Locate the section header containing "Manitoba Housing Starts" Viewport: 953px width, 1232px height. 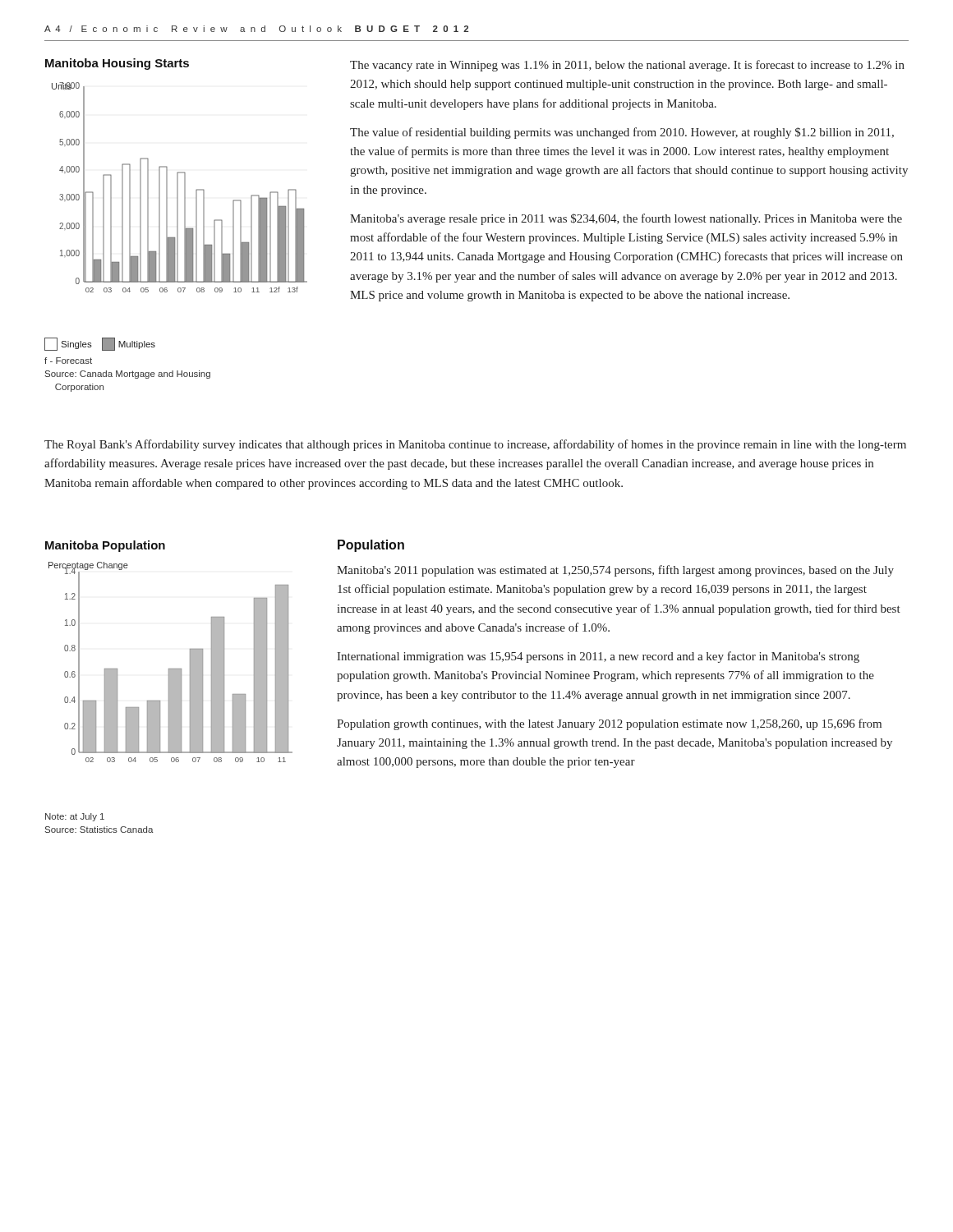click(117, 63)
